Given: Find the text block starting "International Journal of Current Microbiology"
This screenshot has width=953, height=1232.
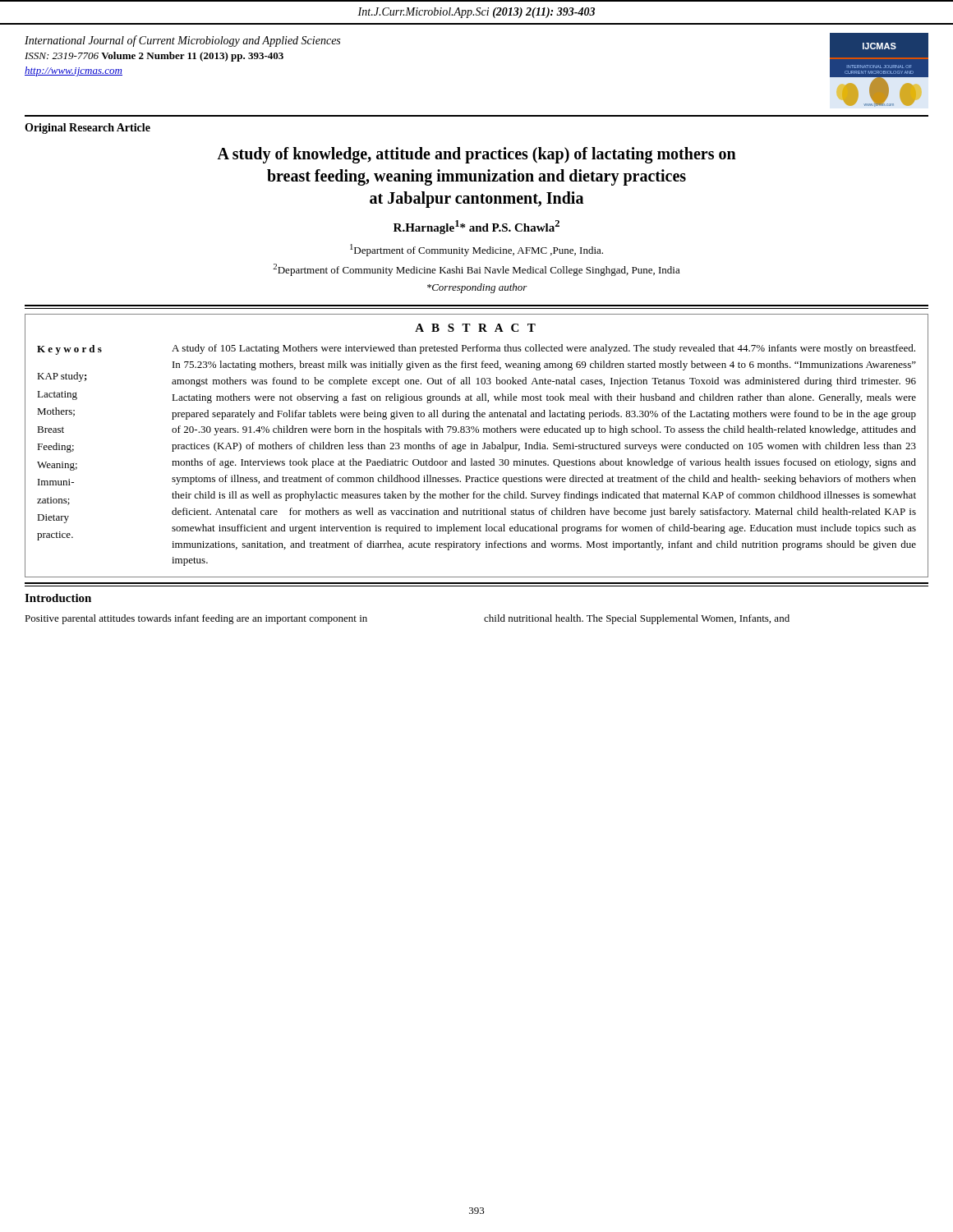Looking at the screenshot, I should pyautogui.click(x=176, y=55).
